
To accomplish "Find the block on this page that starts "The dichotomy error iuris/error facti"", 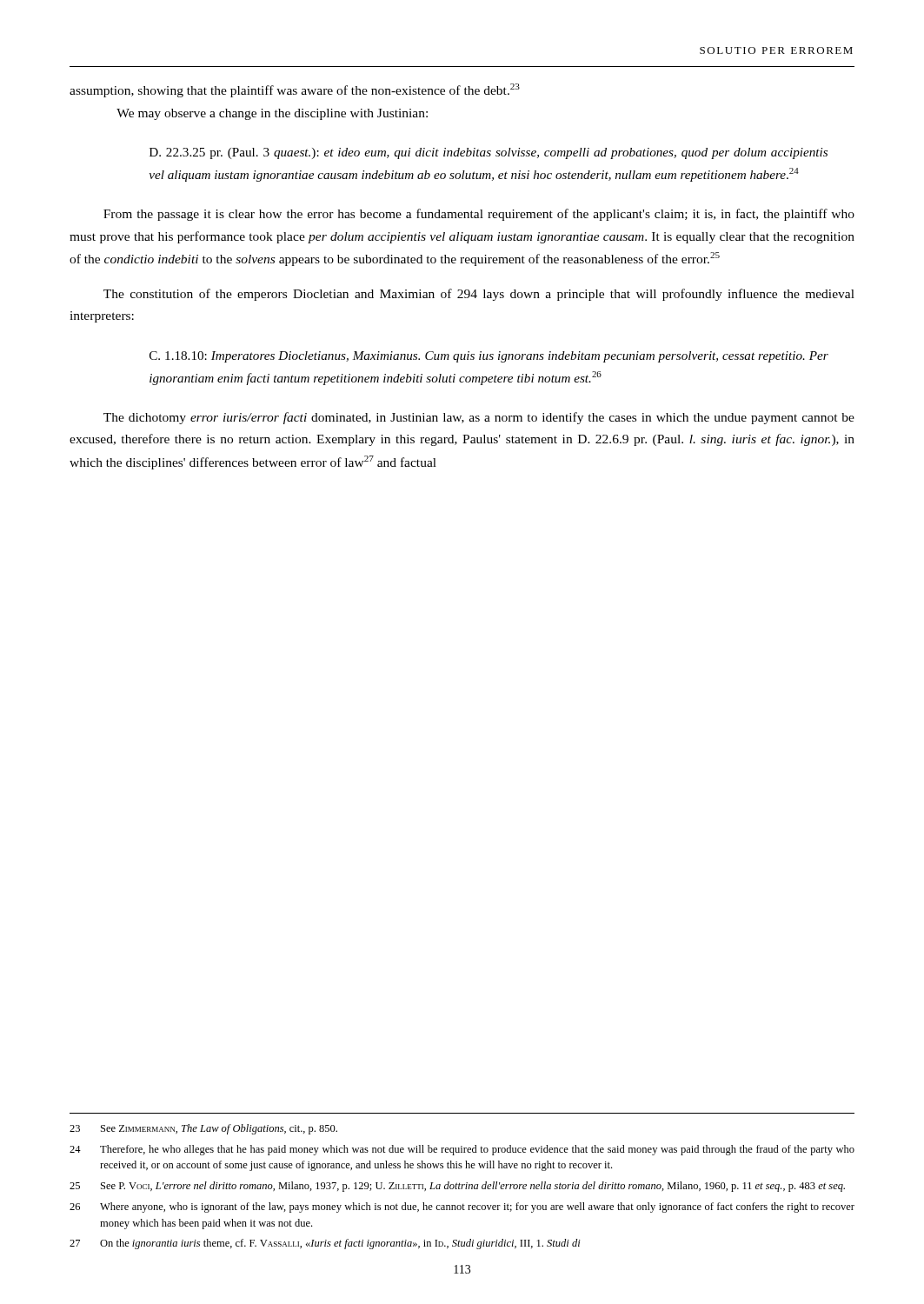I will pos(462,439).
